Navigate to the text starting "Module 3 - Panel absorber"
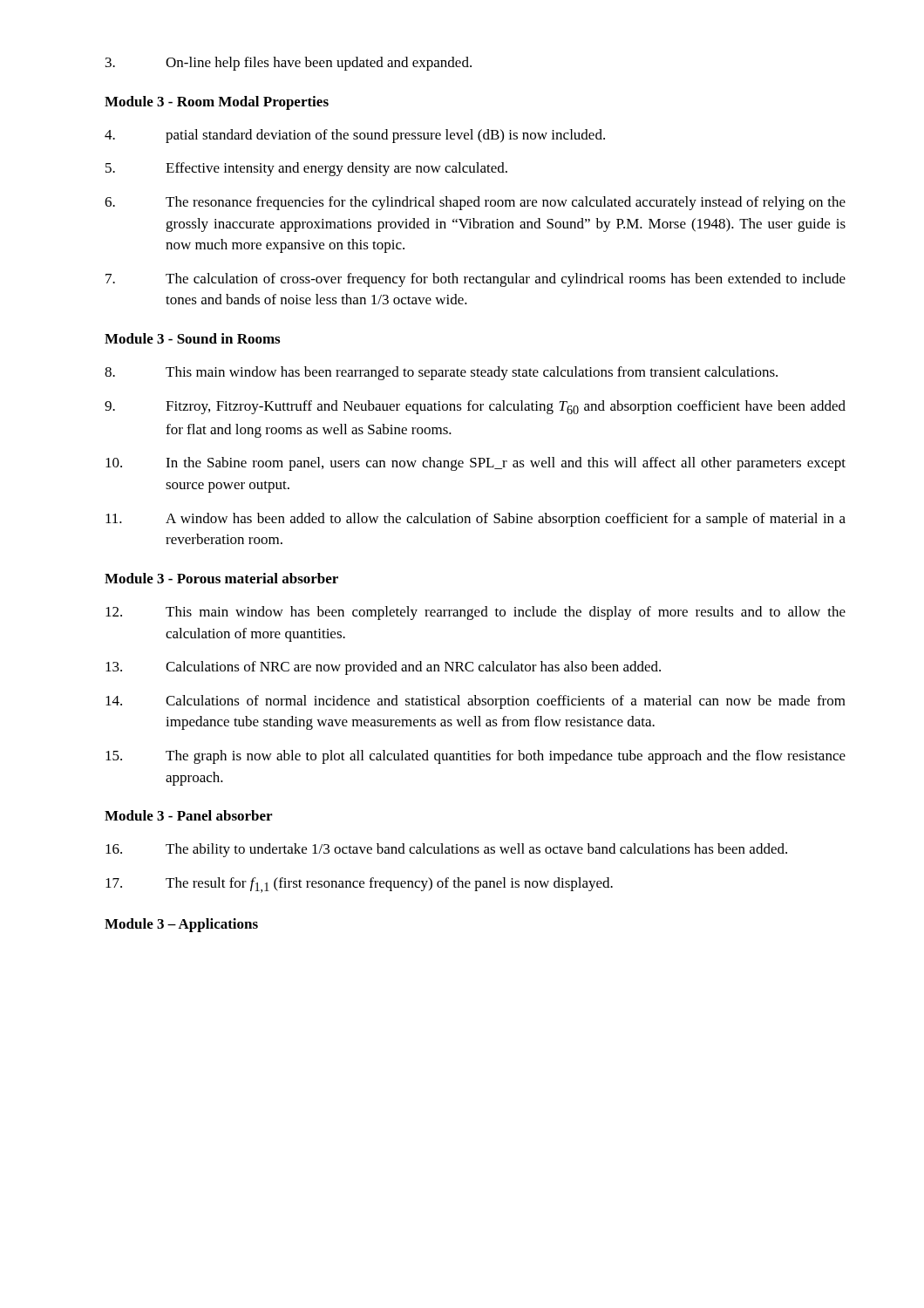This screenshot has width=924, height=1308. click(x=189, y=816)
